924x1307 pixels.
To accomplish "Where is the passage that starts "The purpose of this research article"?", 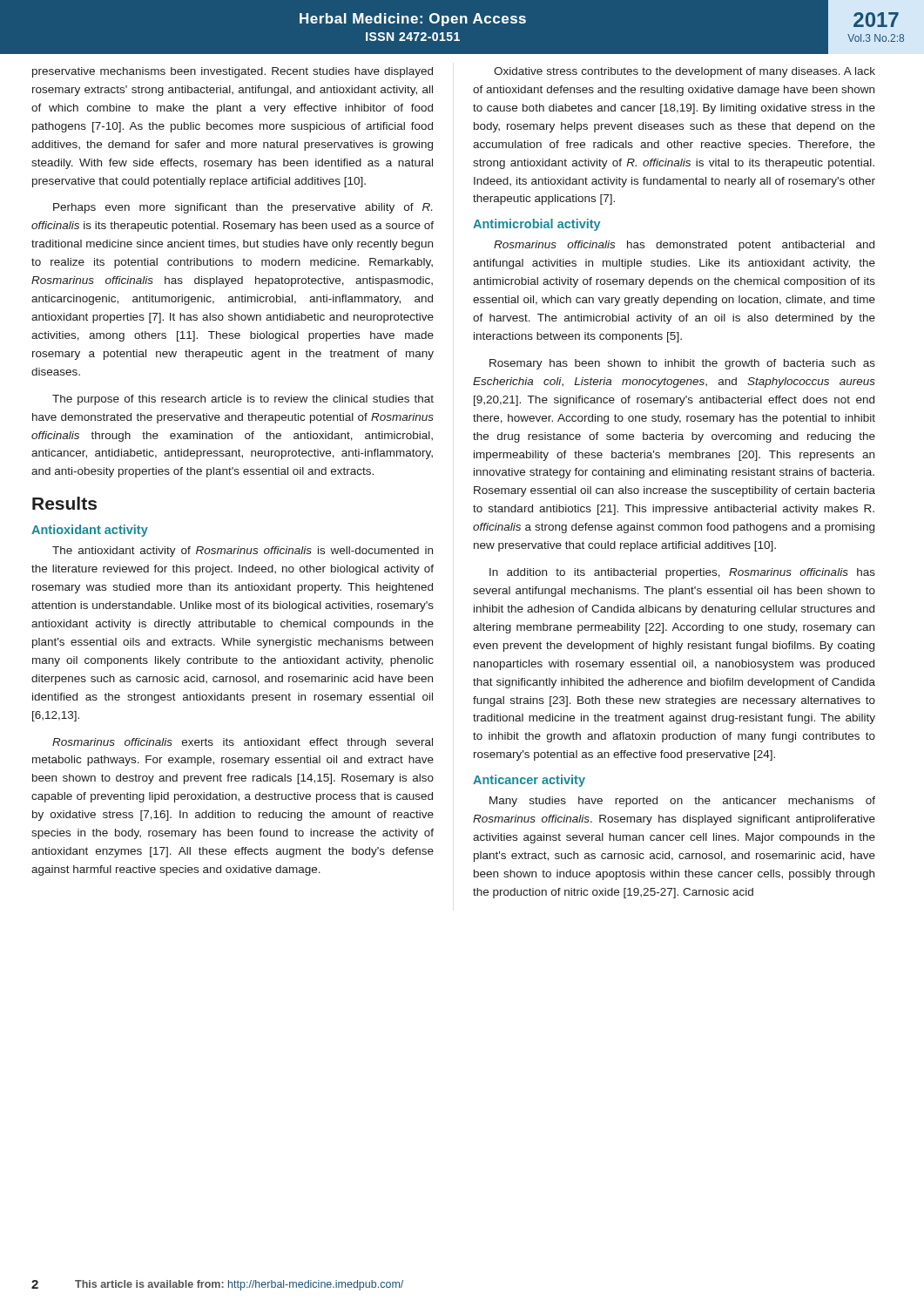I will [233, 436].
